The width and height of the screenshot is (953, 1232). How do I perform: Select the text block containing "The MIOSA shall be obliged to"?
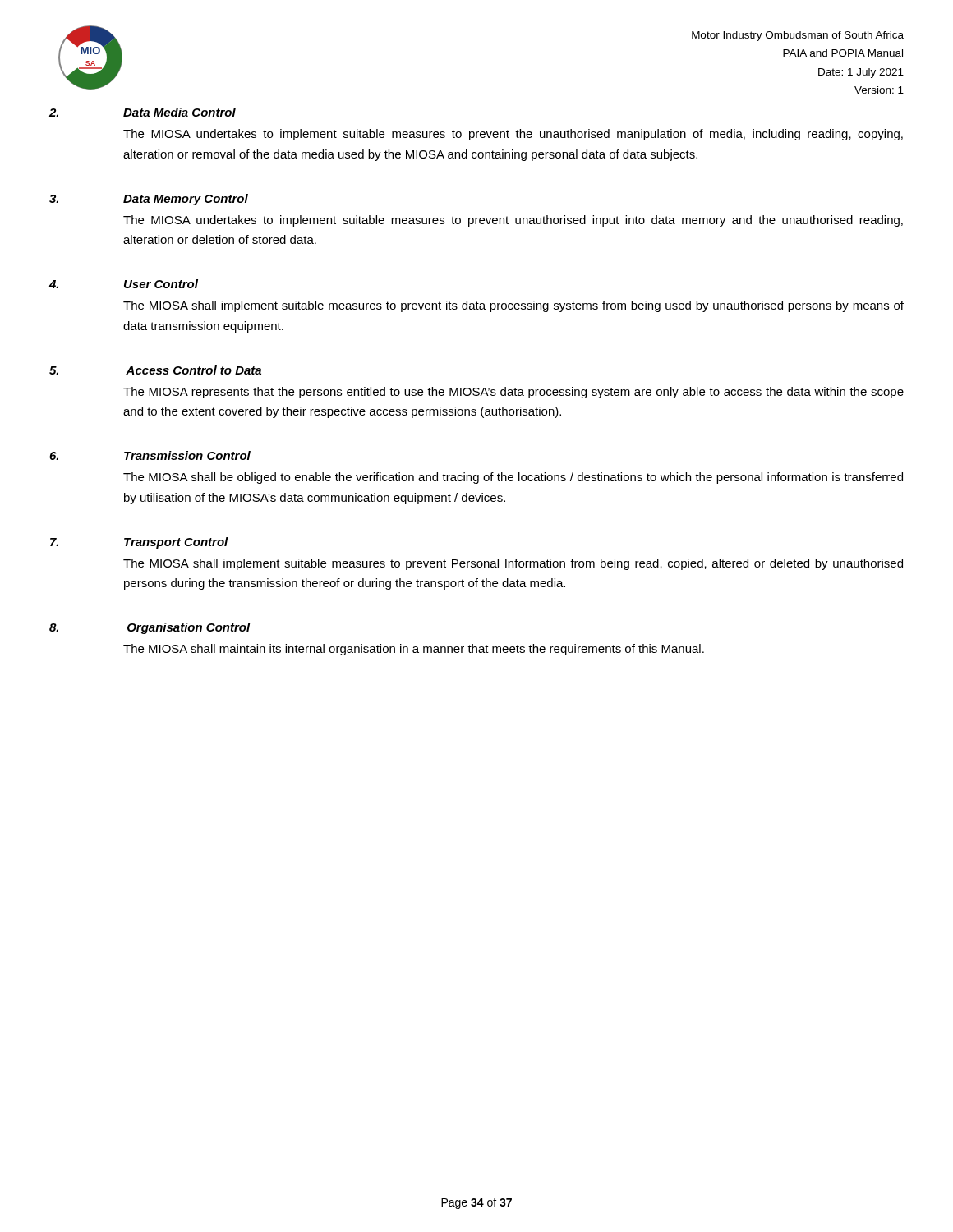tap(513, 487)
